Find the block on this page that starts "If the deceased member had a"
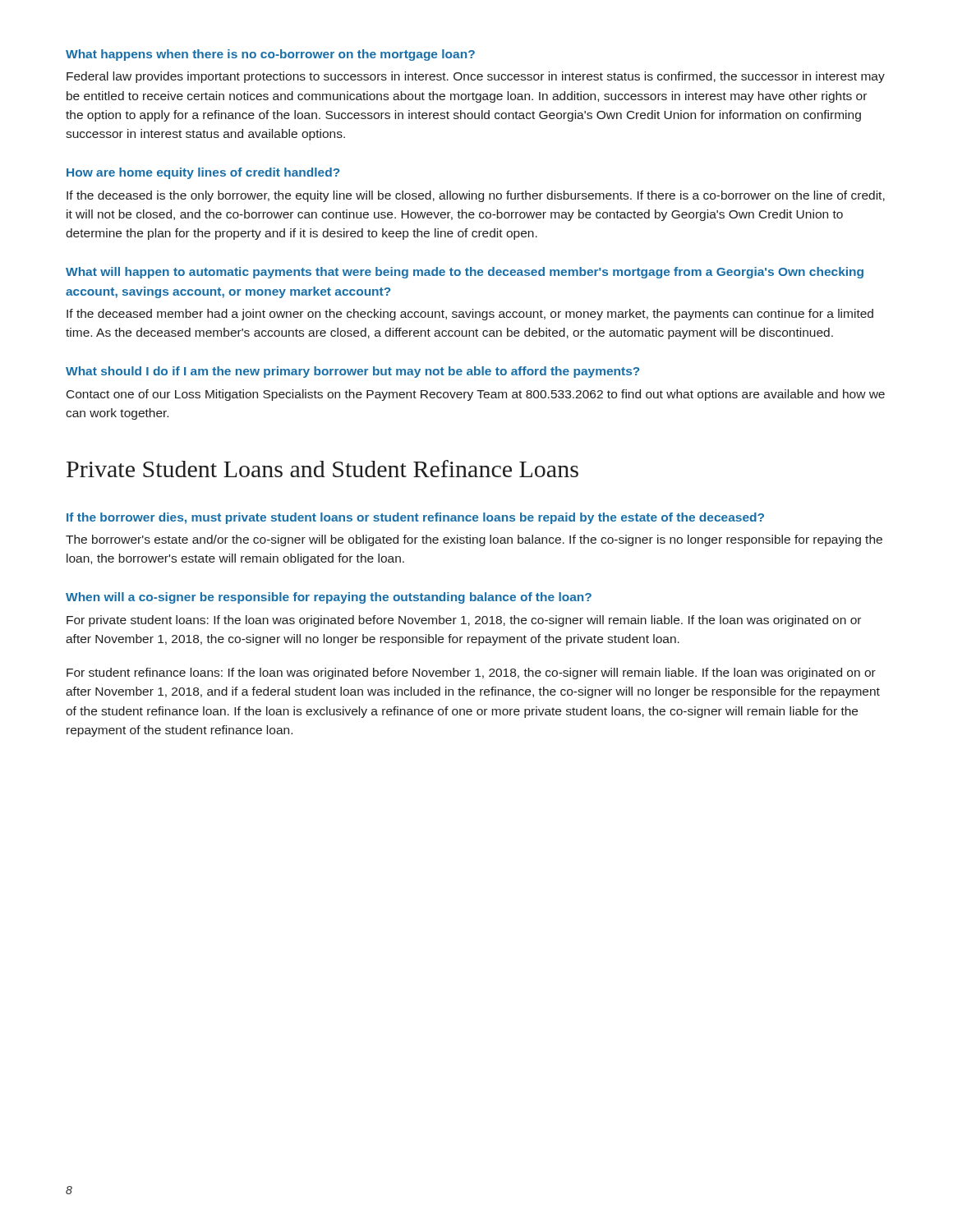This screenshot has width=953, height=1232. tap(476, 323)
